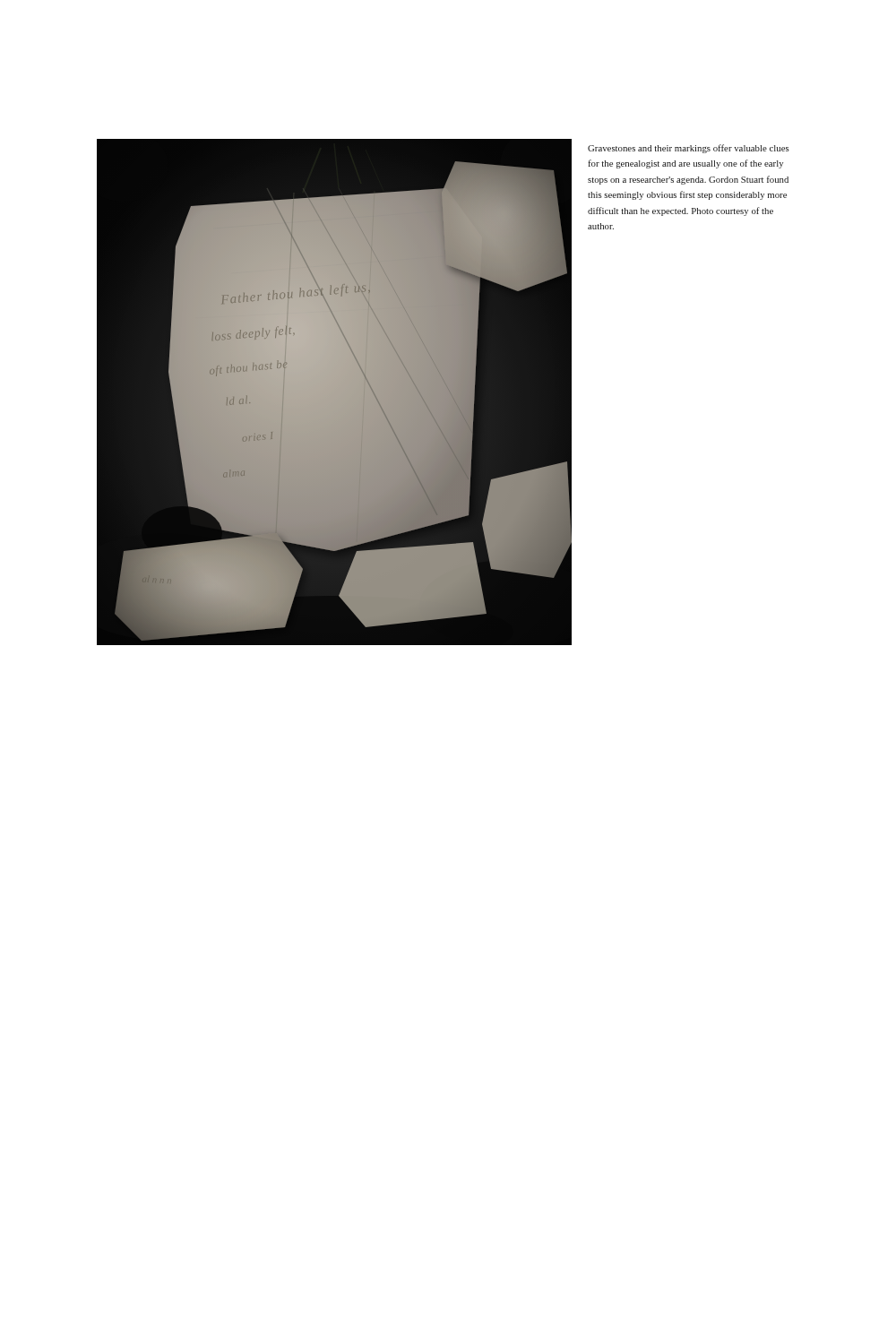Locate the photo
896x1344 pixels.
tap(334, 392)
